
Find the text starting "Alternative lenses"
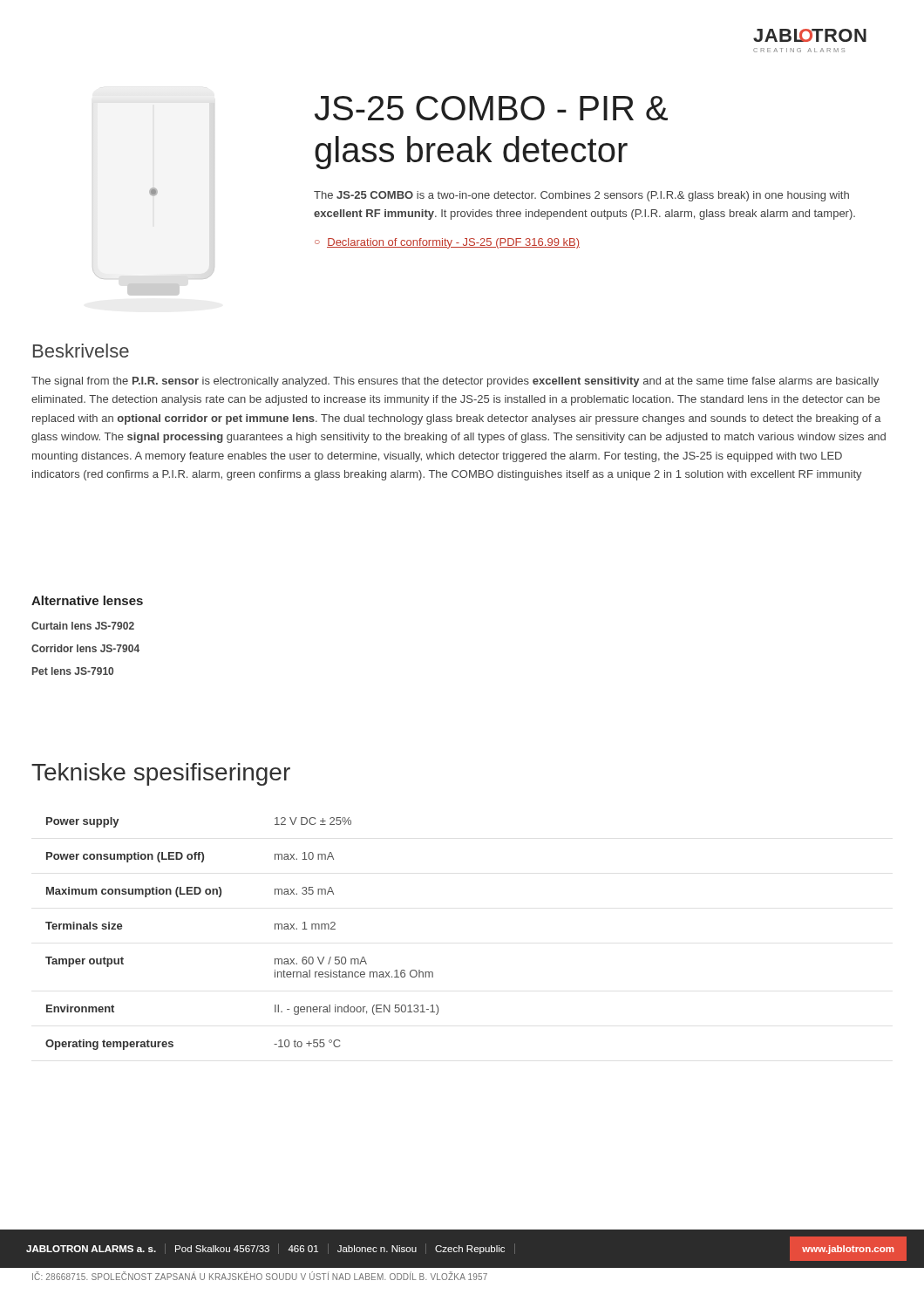pyautogui.click(x=87, y=600)
